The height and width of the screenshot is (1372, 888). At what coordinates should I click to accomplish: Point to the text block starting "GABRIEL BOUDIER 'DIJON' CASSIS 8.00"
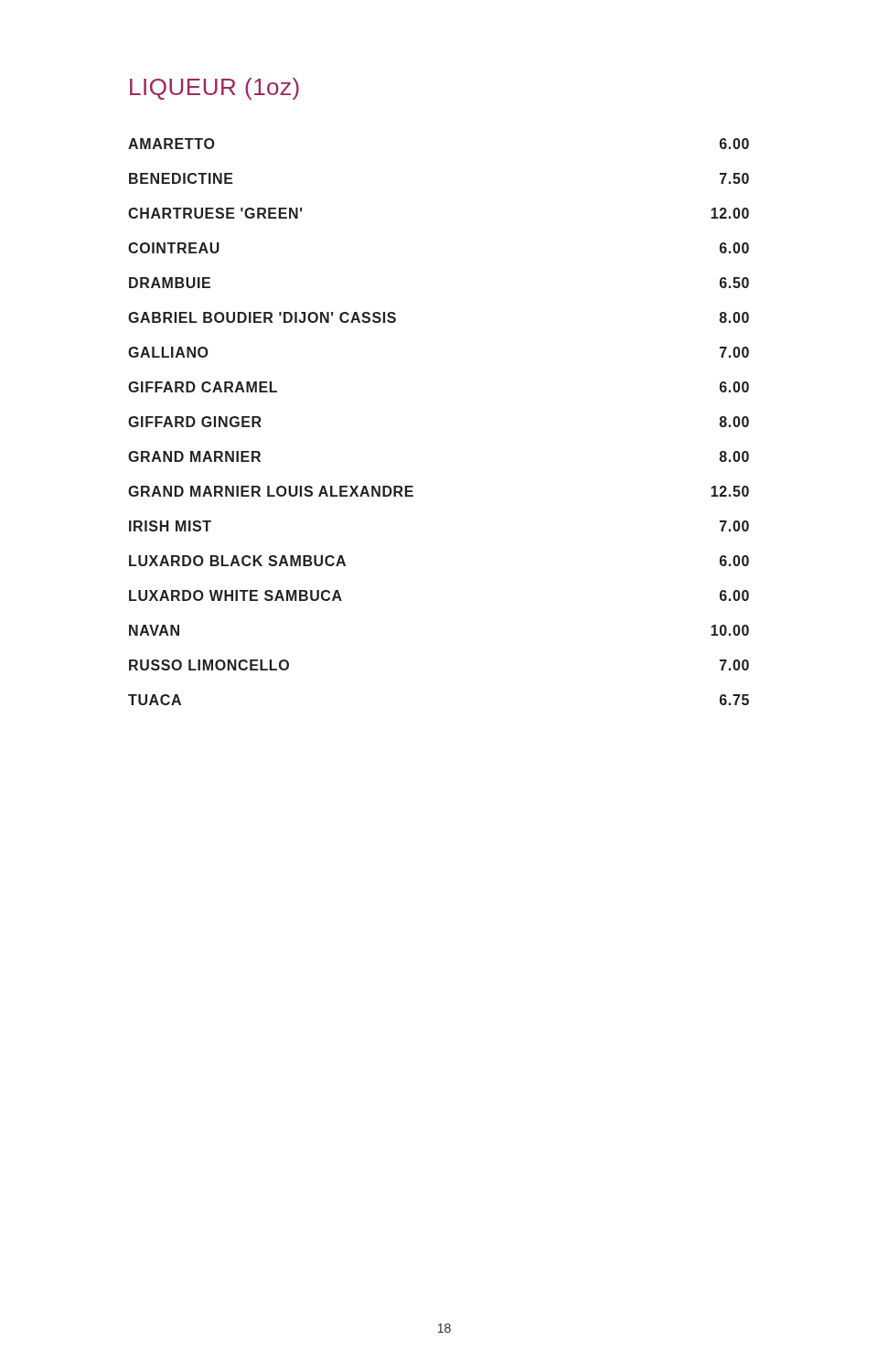click(x=257, y=317)
